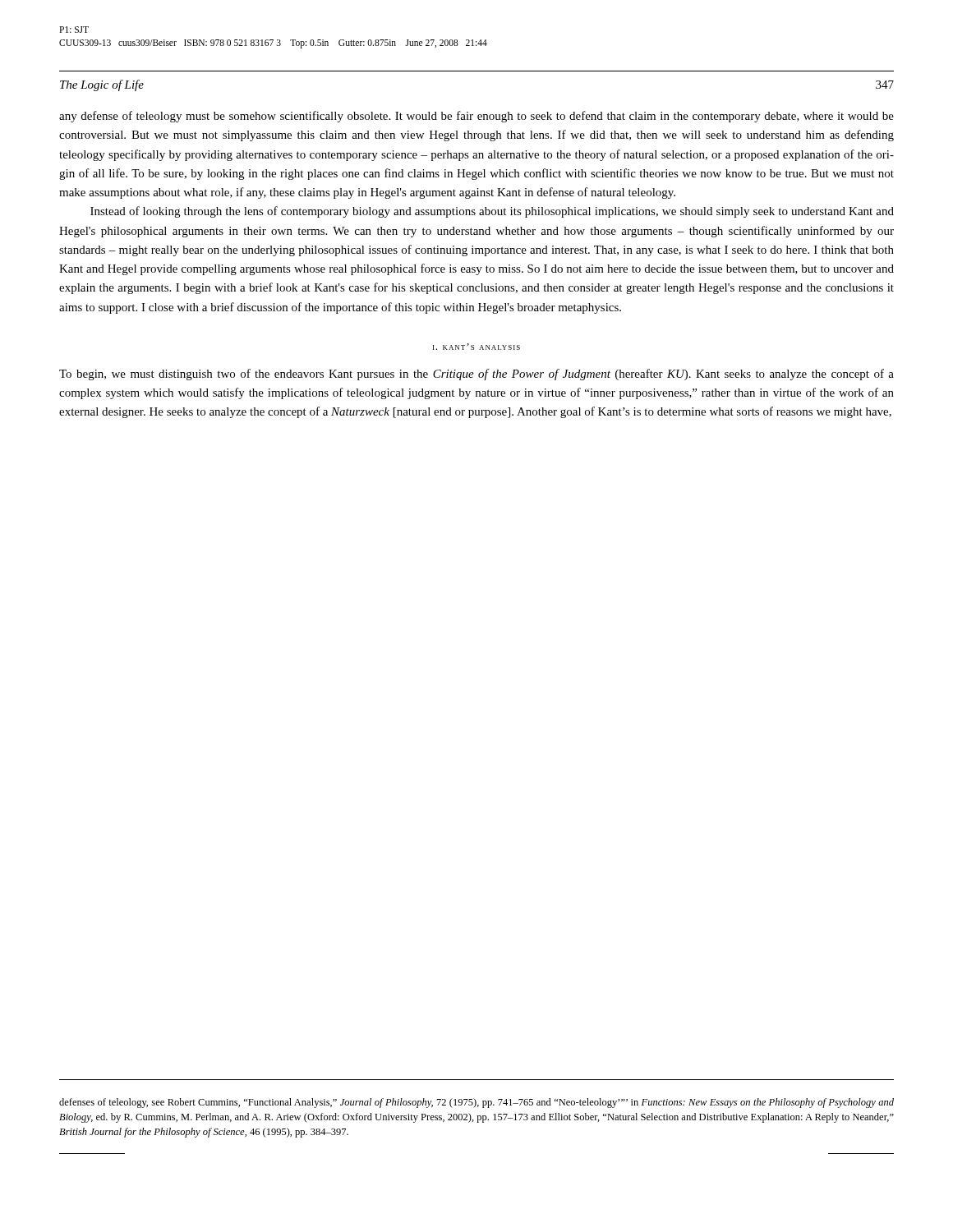This screenshot has width=953, height=1232.
Task: Select the section header that says "i. kant’s analysis"
Action: click(x=476, y=346)
